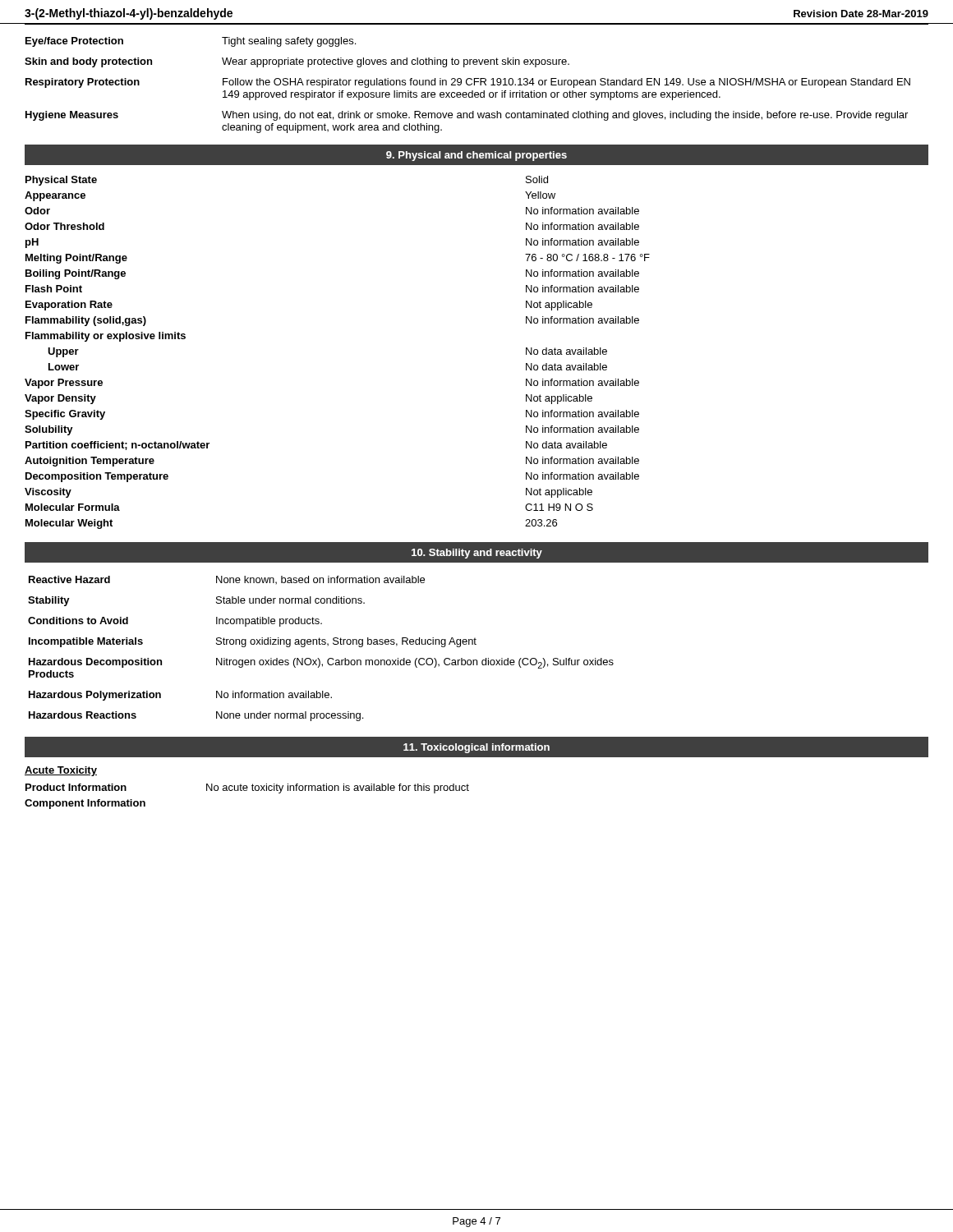Find the passage starting "Component Information"
The image size is (953, 1232).
(85, 804)
